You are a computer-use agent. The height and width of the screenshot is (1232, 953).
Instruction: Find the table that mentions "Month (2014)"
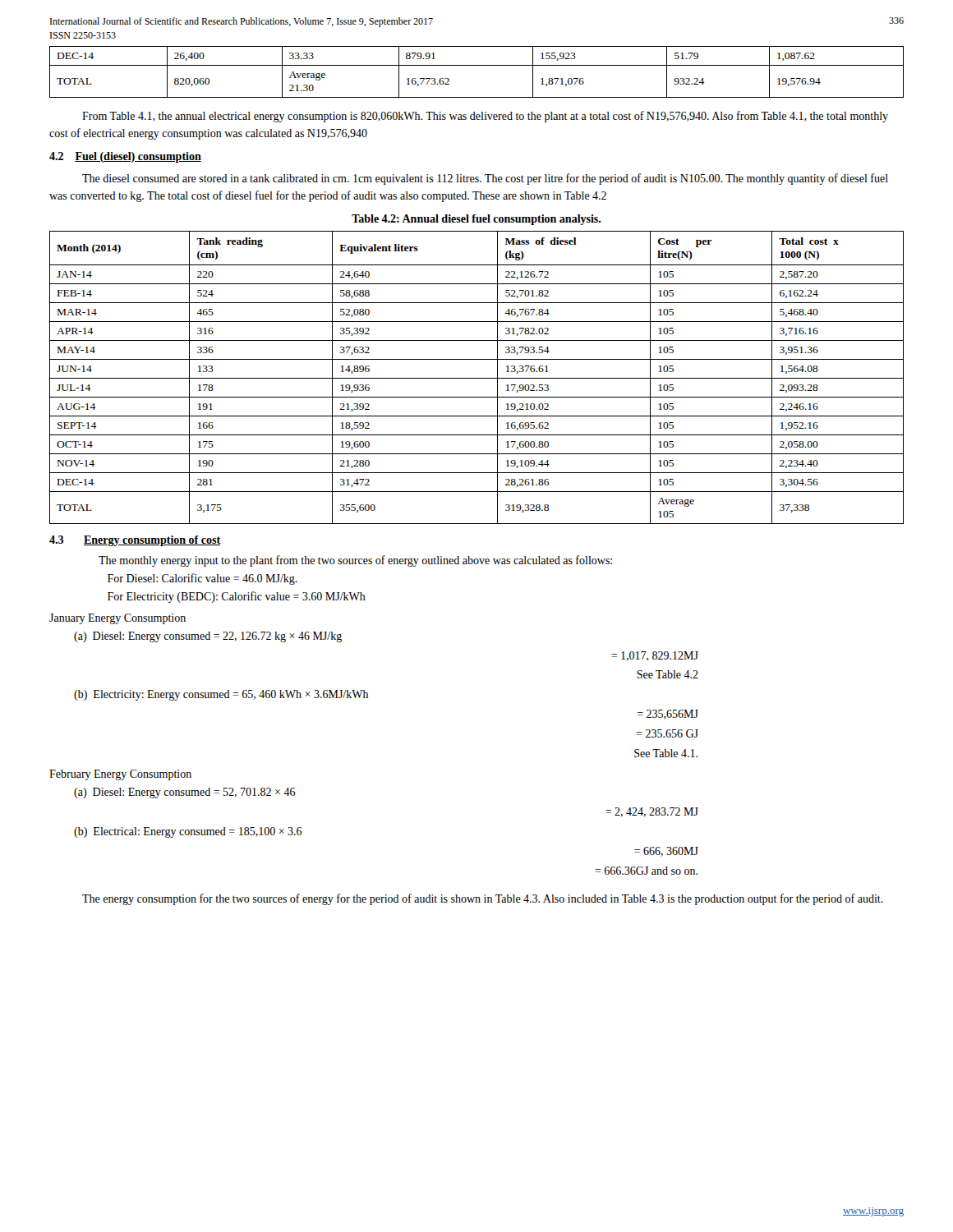476,377
